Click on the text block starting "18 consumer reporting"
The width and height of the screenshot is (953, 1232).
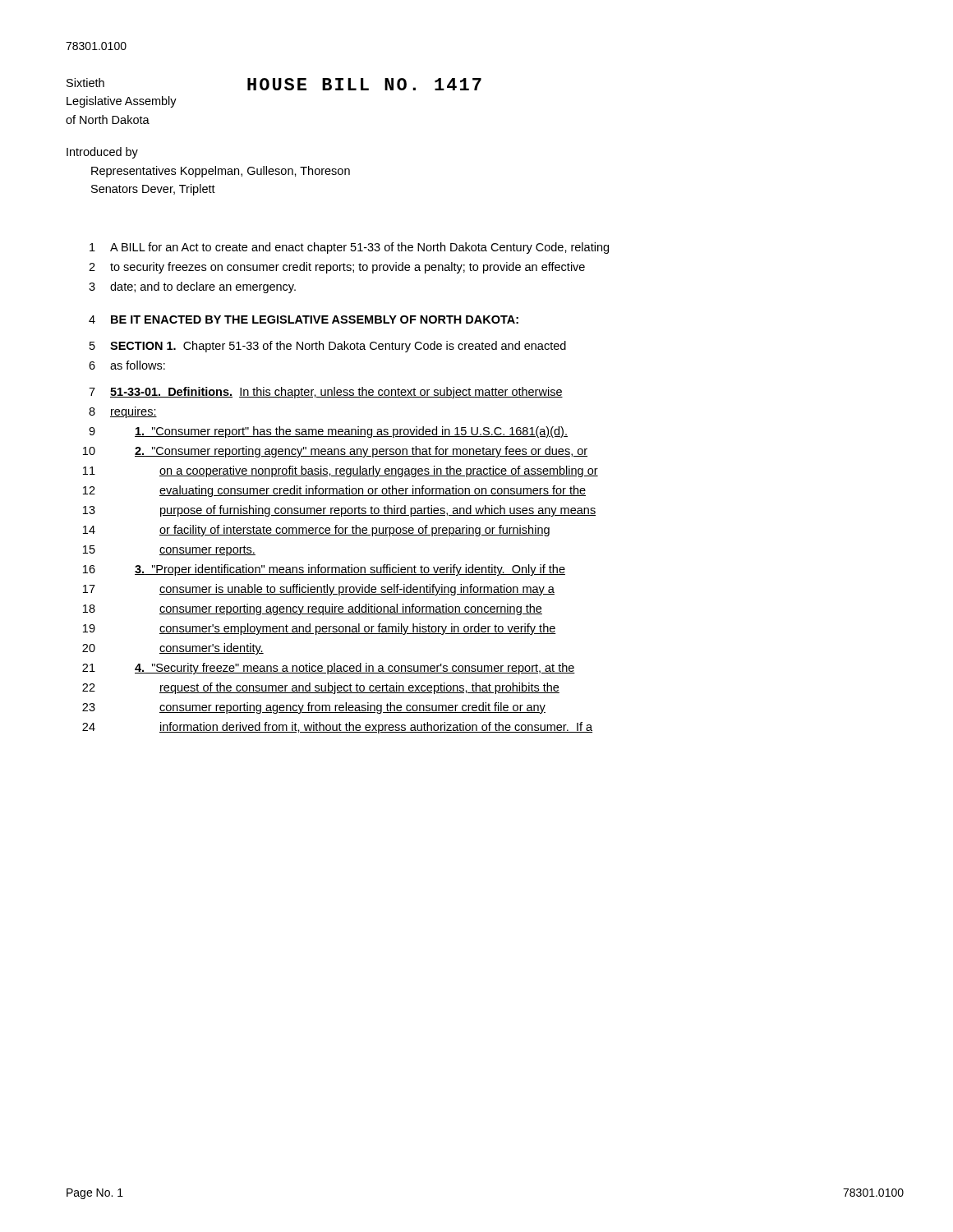point(485,609)
